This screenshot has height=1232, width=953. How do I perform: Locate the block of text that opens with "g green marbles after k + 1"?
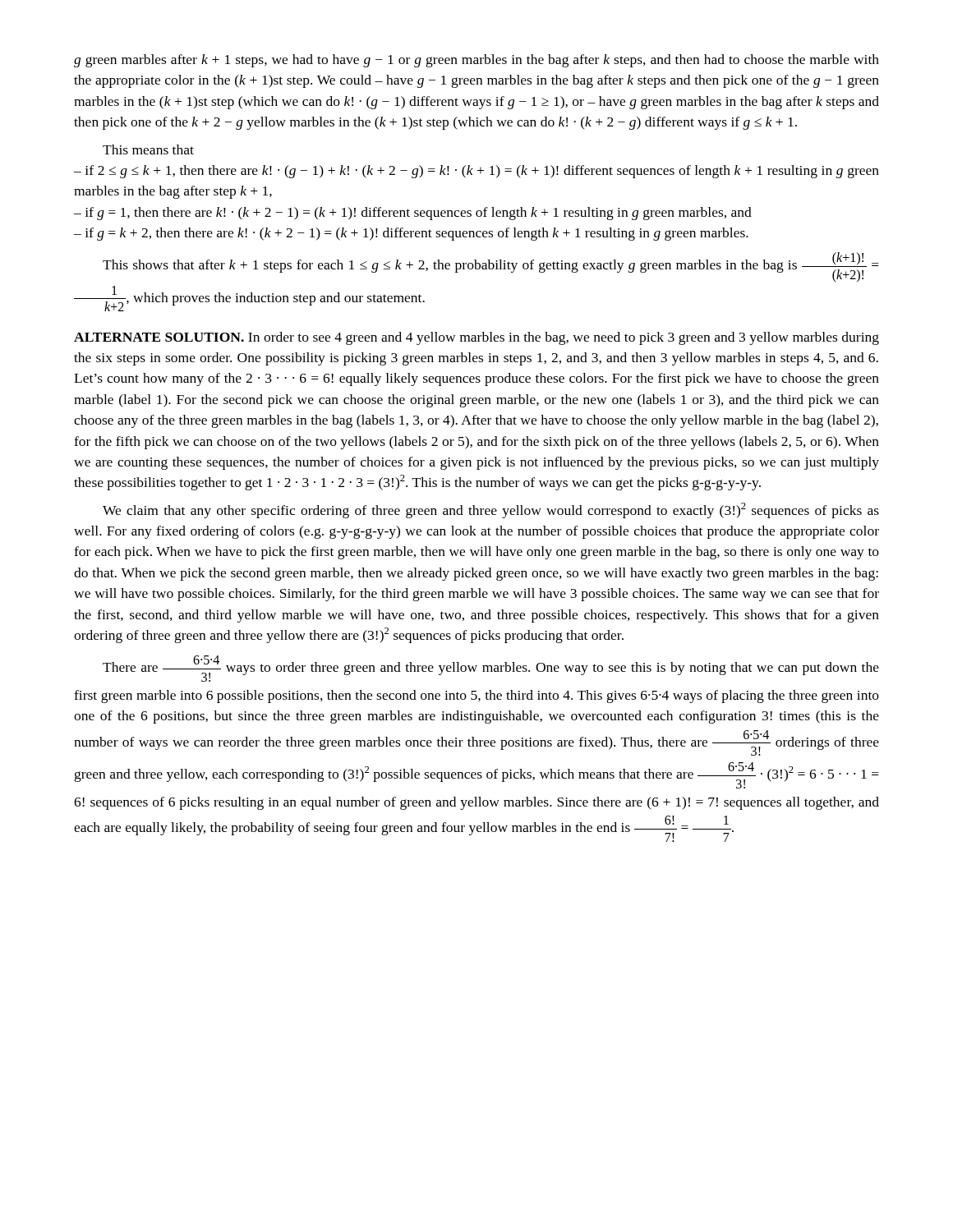[x=476, y=90]
